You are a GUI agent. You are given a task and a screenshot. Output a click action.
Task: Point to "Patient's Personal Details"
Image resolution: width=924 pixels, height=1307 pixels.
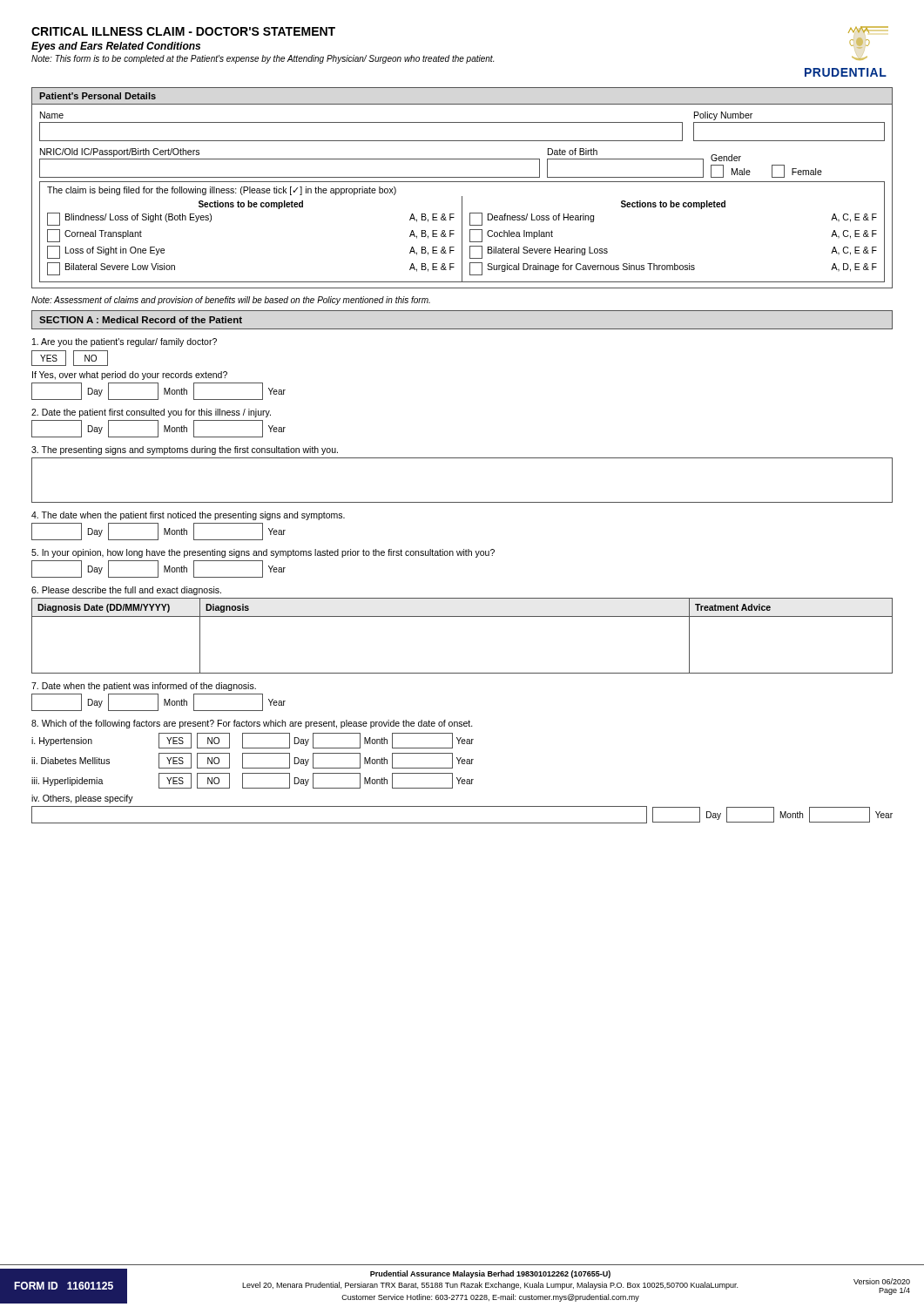point(98,96)
